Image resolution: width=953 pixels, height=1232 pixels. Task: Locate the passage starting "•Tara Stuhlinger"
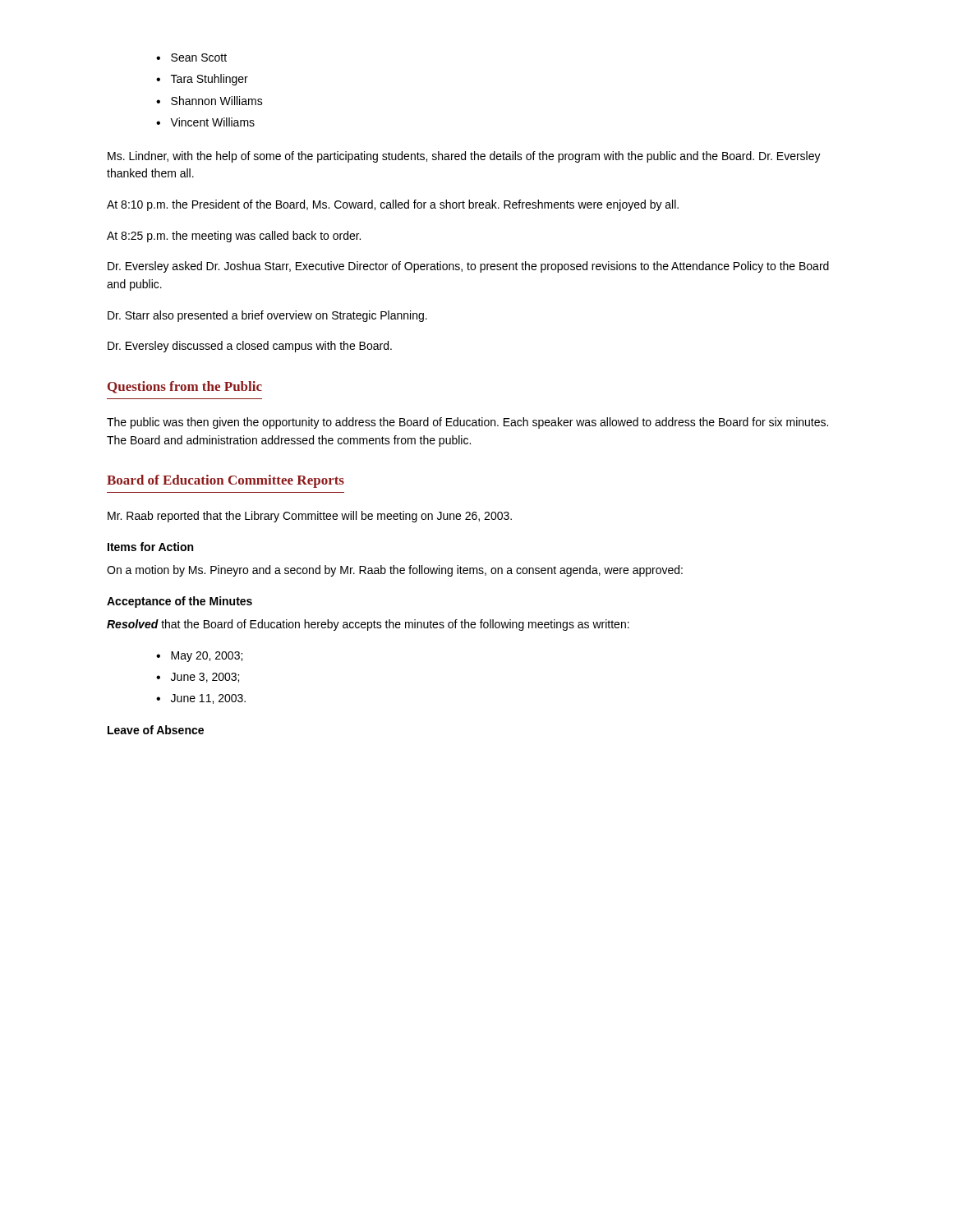(x=202, y=80)
